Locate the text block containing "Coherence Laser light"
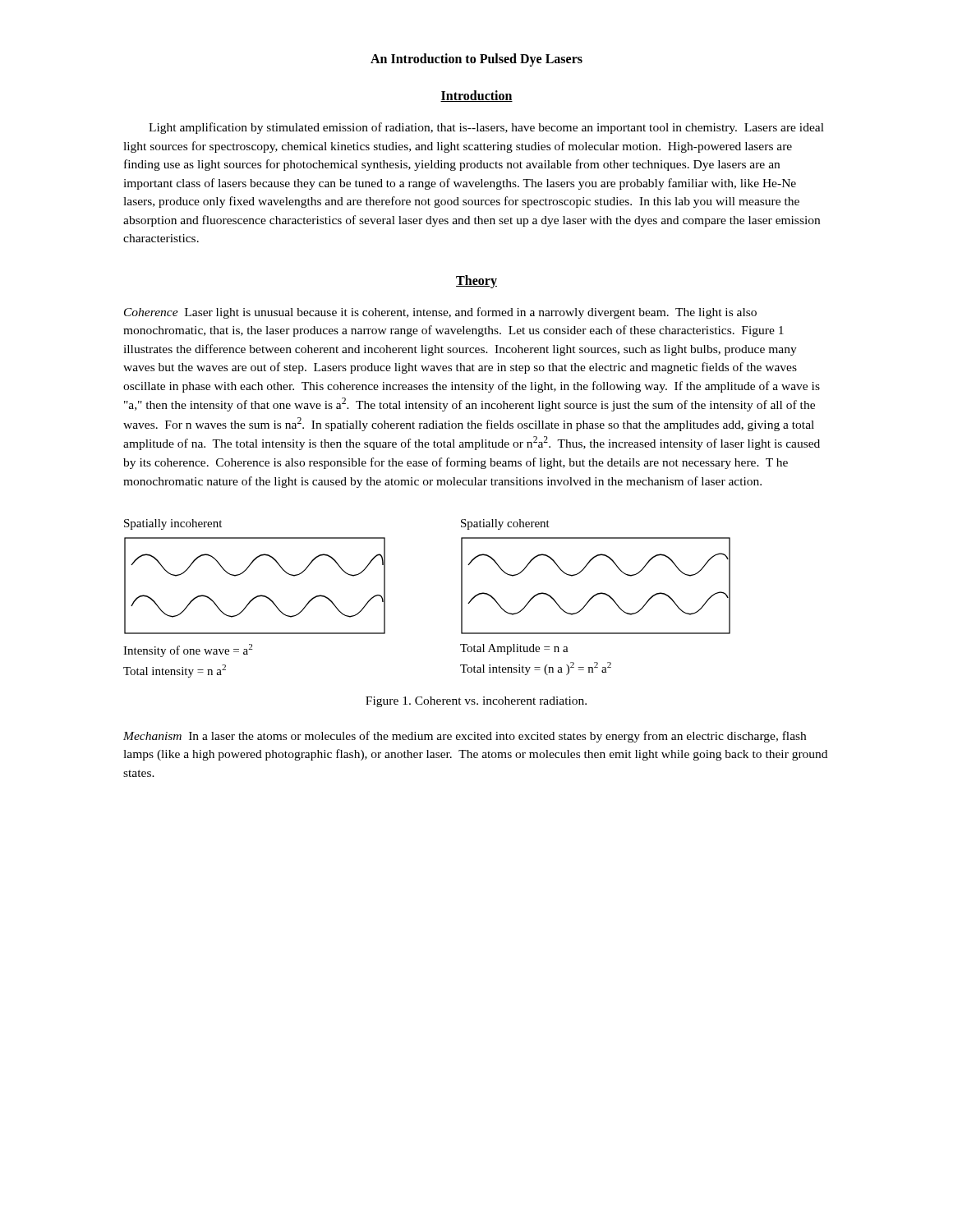 point(472,396)
